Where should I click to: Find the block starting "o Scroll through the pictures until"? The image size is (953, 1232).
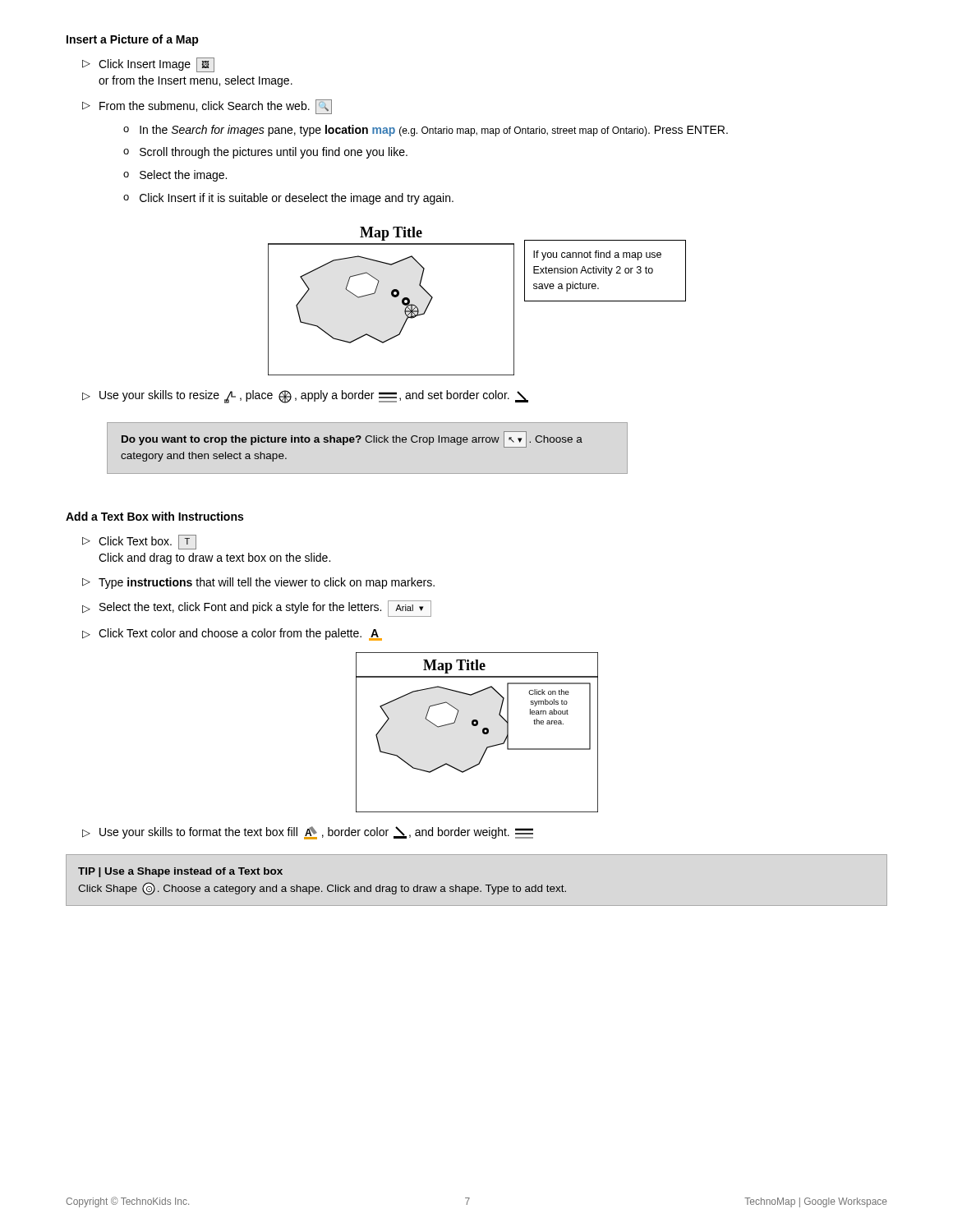click(x=266, y=153)
